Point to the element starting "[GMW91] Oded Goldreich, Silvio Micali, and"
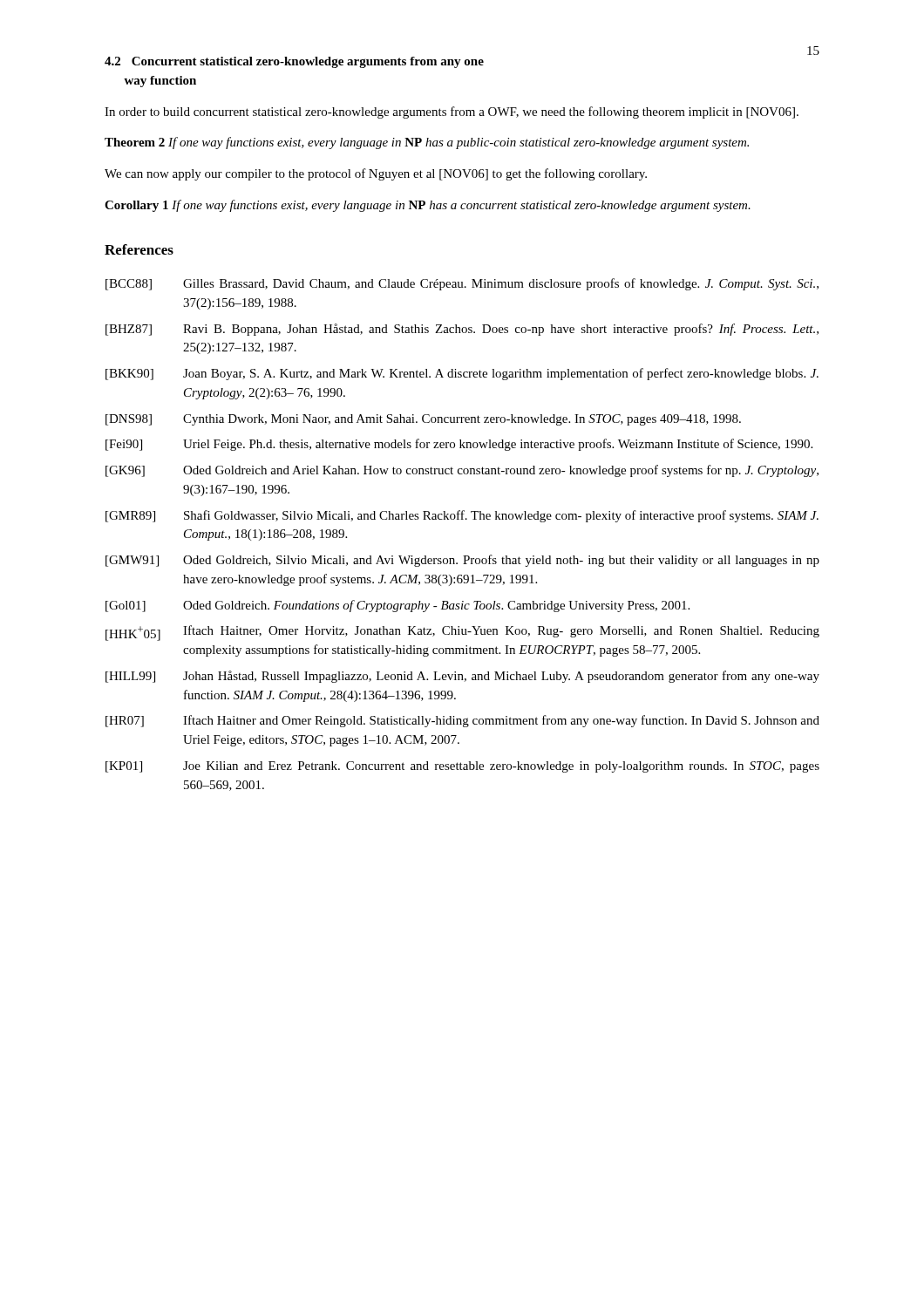924x1308 pixels. point(462,570)
